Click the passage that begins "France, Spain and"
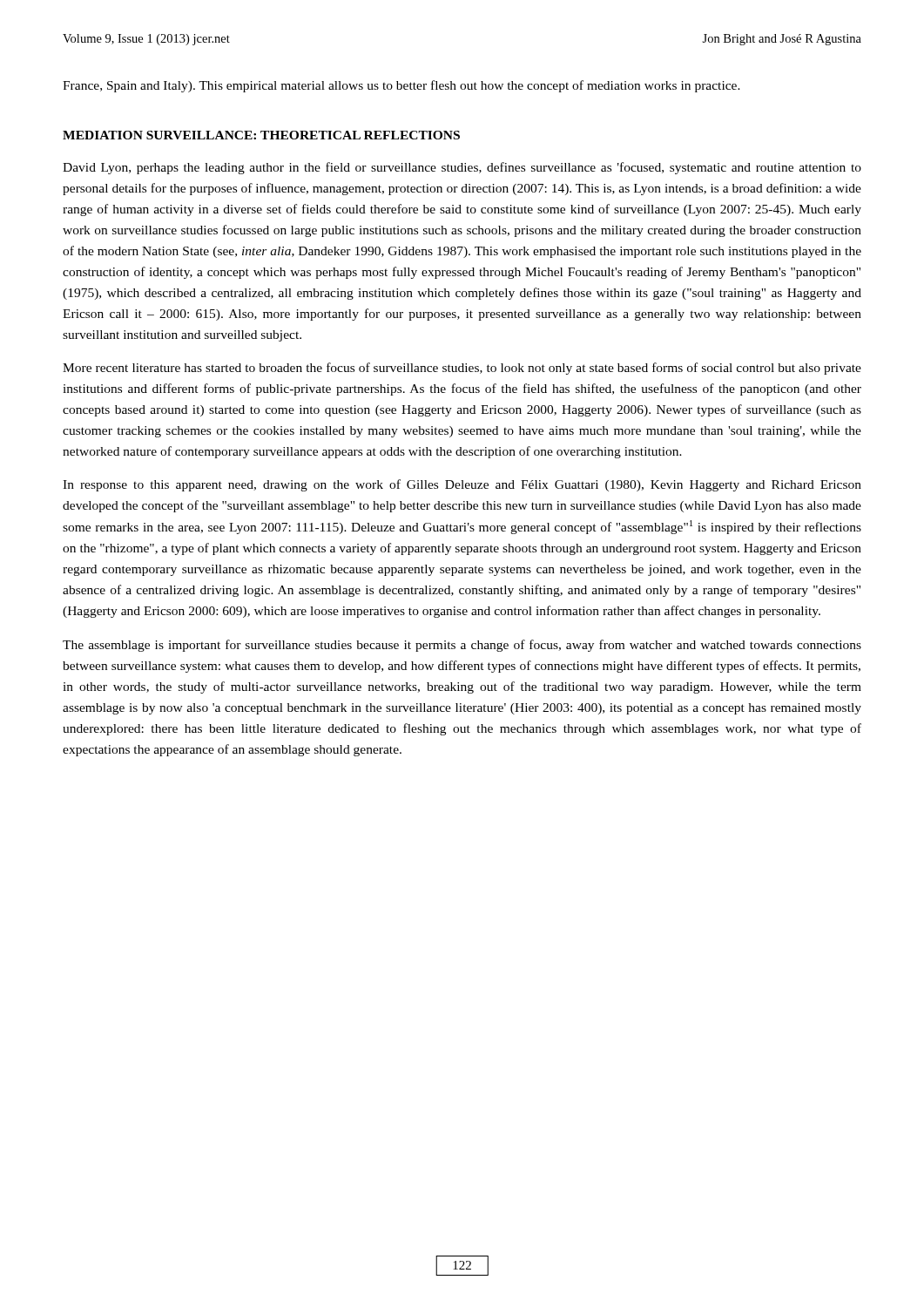This screenshot has width=924, height=1307. 402,85
